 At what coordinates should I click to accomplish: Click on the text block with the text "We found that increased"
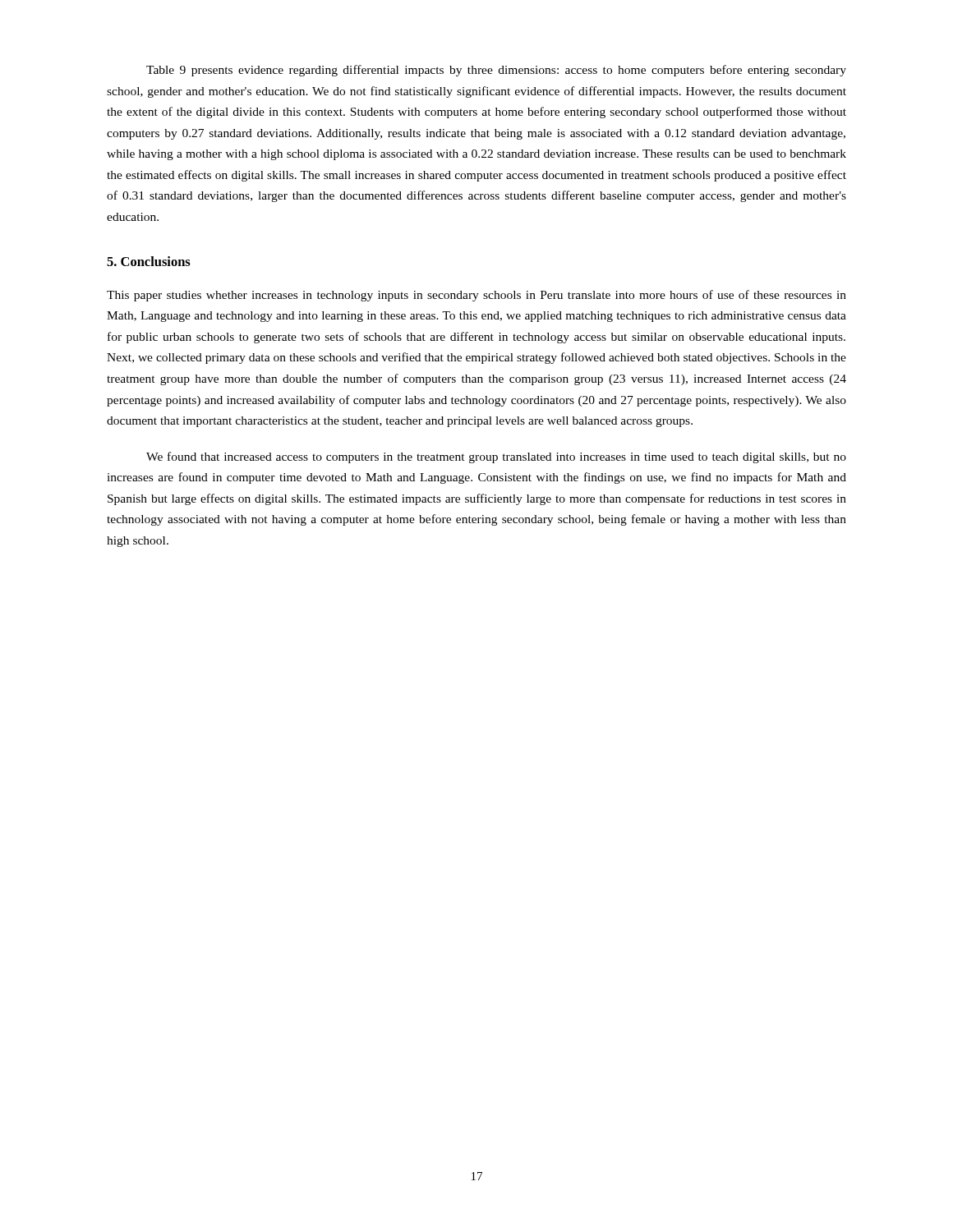click(476, 498)
